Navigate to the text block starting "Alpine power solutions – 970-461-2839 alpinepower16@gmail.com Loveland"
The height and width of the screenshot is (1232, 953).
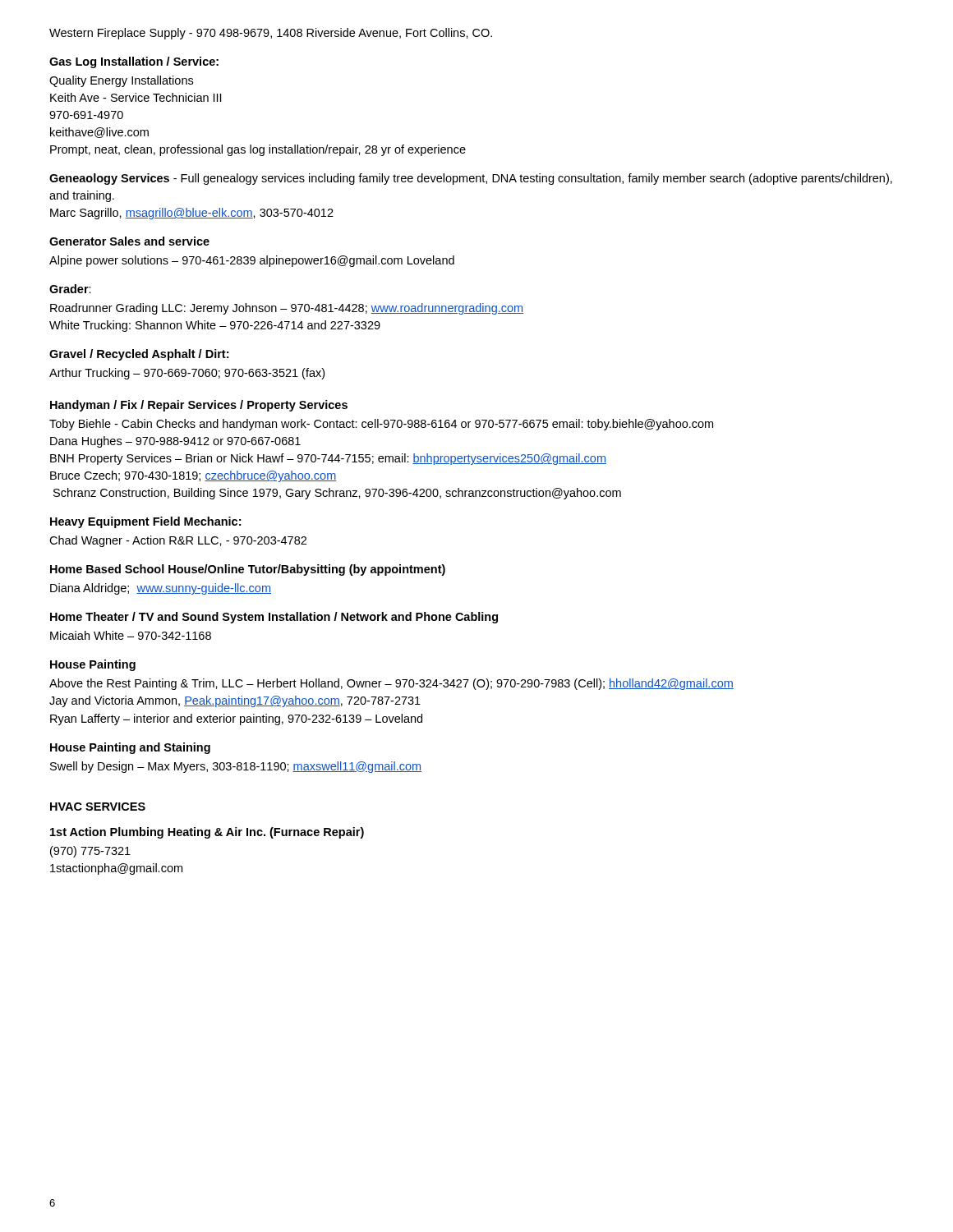tap(252, 261)
